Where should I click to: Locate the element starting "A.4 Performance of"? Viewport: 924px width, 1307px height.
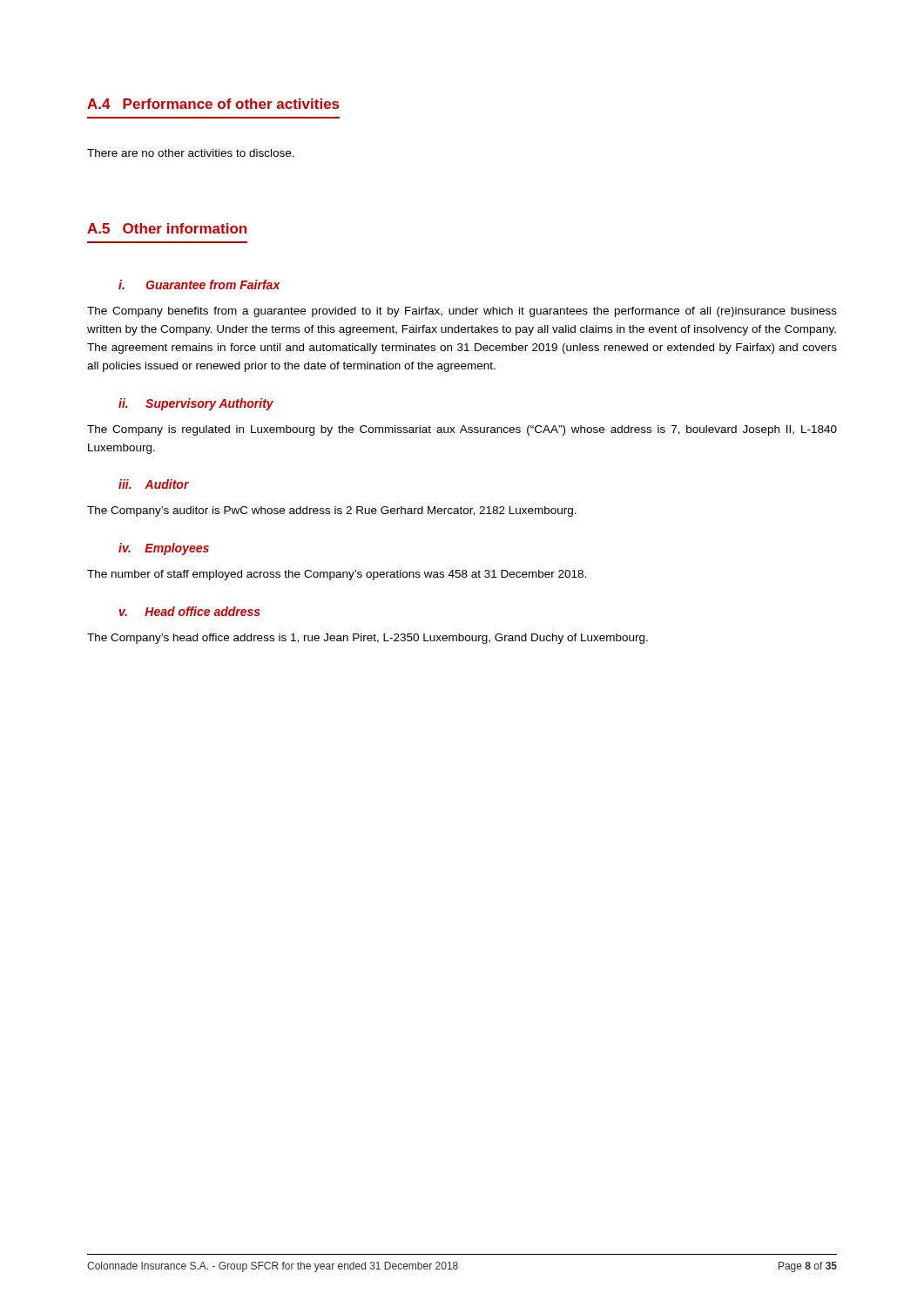pyautogui.click(x=213, y=107)
